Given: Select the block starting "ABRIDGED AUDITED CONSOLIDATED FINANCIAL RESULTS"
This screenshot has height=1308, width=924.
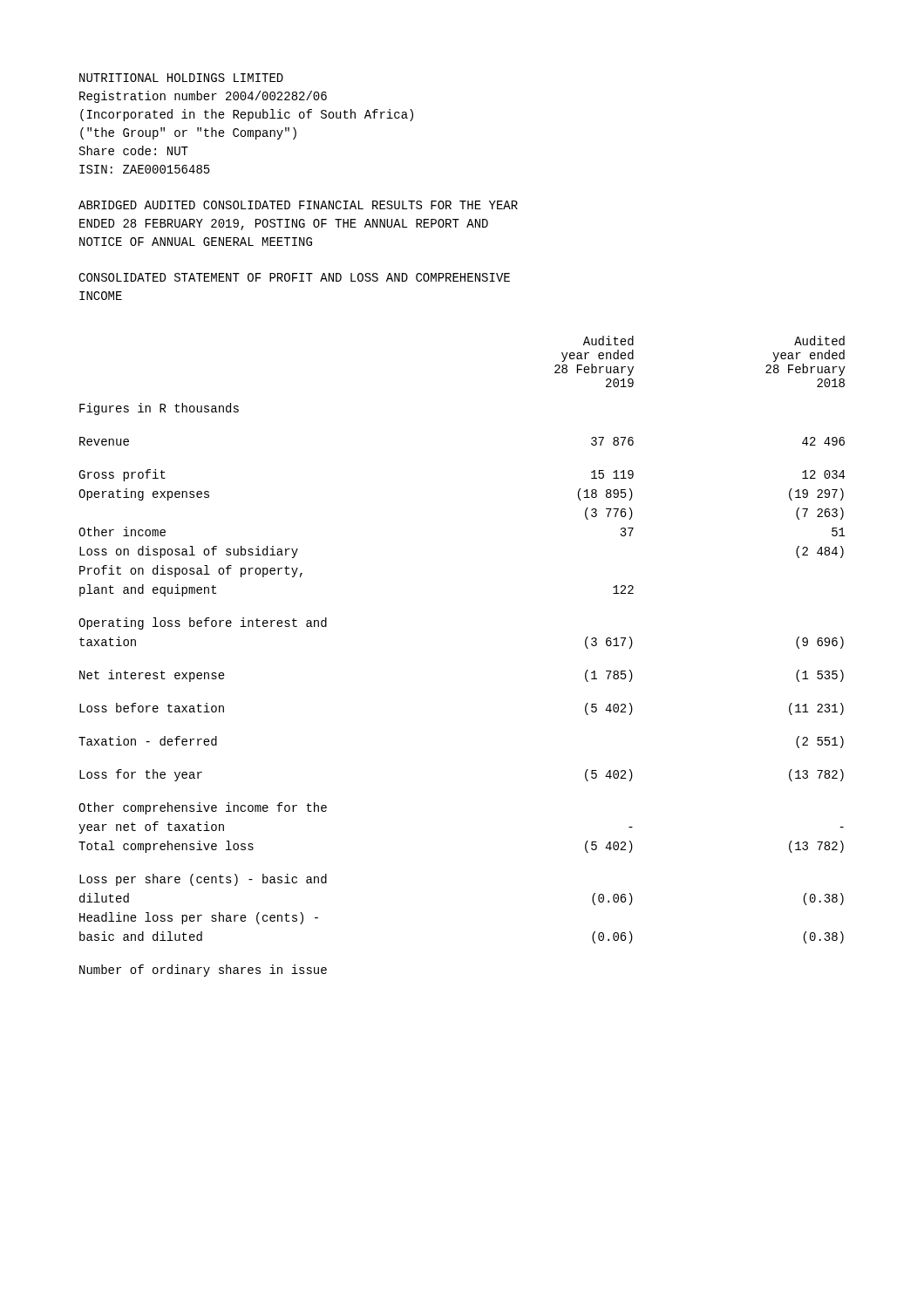Looking at the screenshot, I should tap(298, 224).
